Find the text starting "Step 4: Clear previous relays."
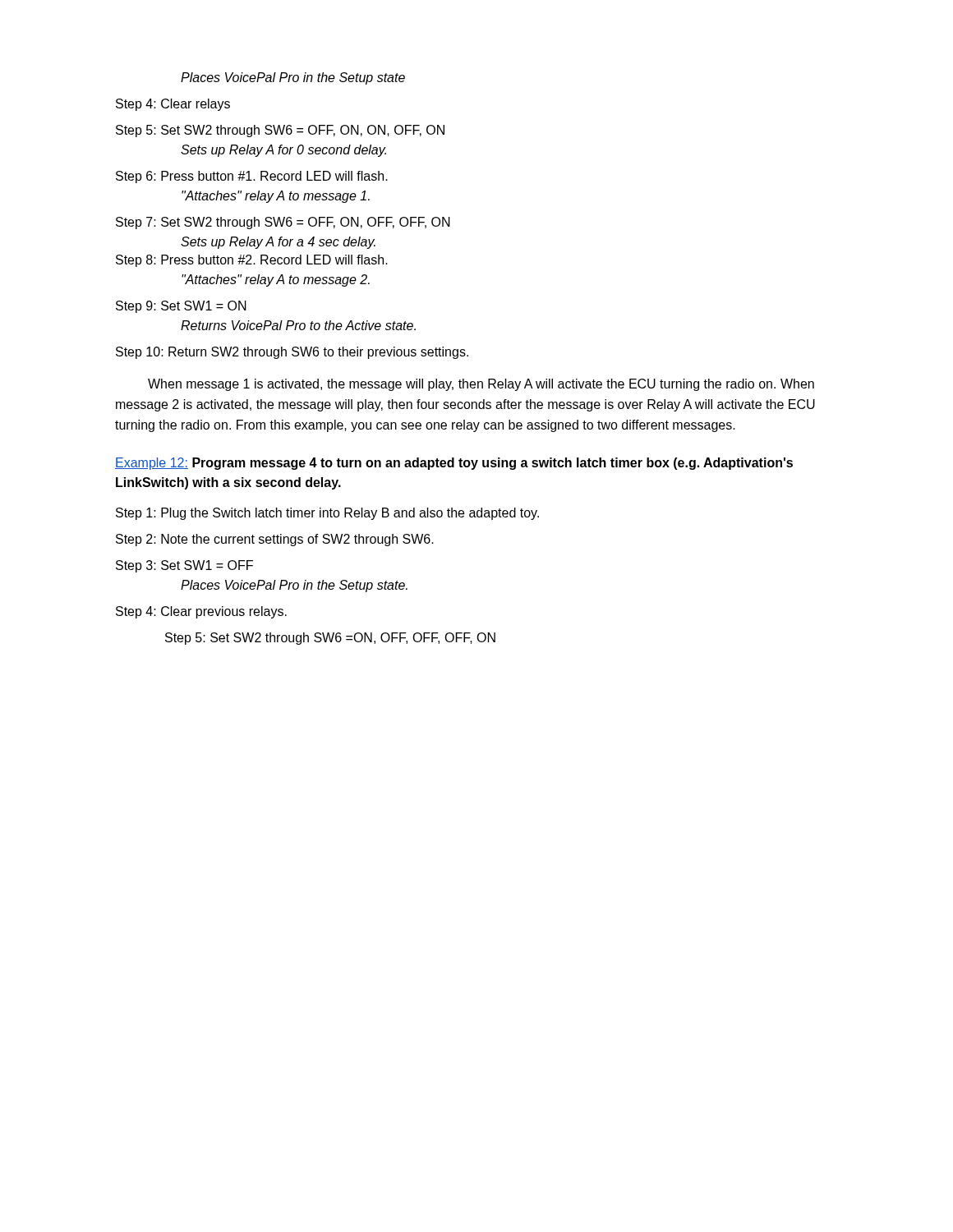Image resolution: width=953 pixels, height=1232 pixels. [x=201, y=612]
